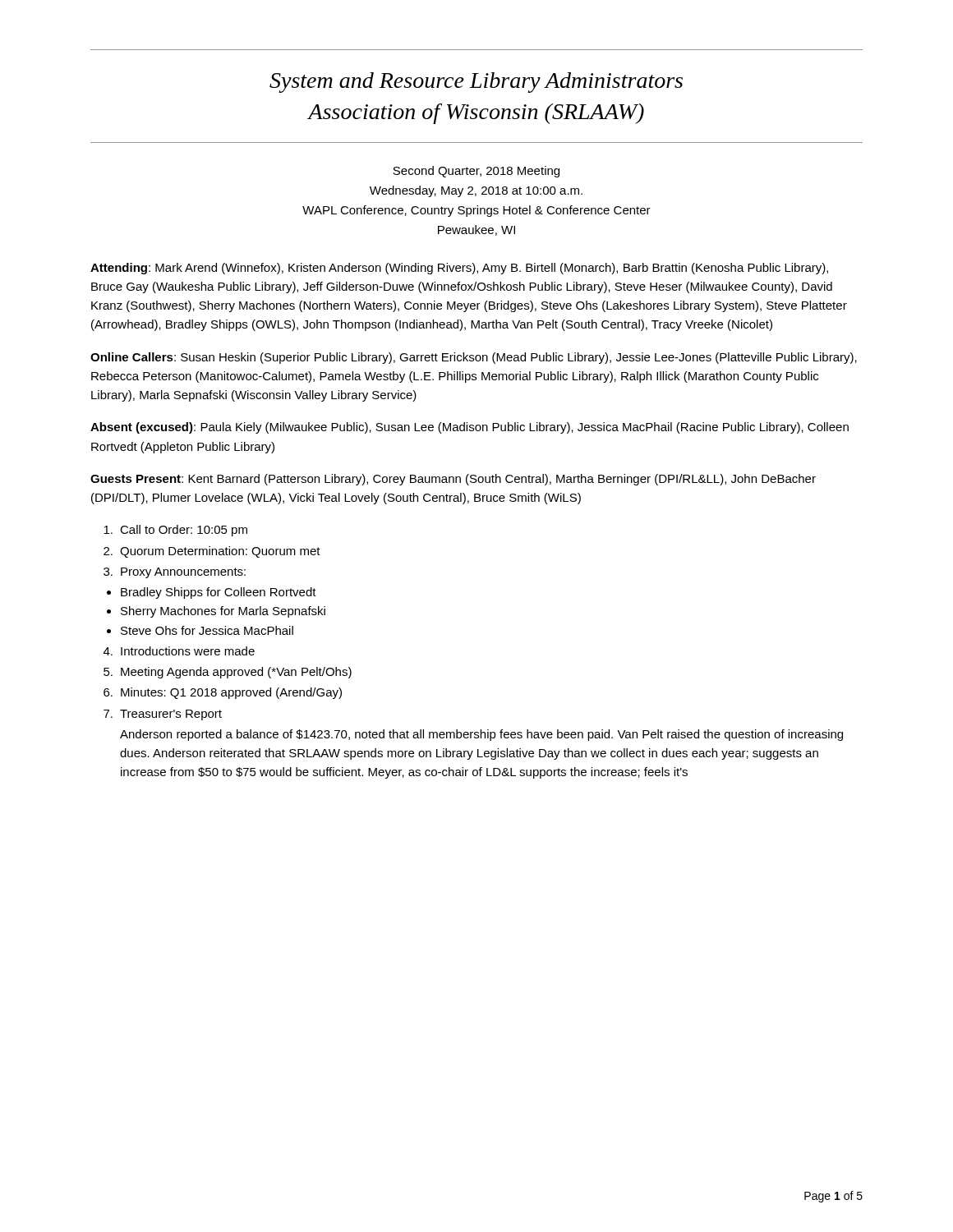Point to "Call to Order: 10:05 pm"
Image resolution: width=953 pixels, height=1232 pixels.
[169, 530]
